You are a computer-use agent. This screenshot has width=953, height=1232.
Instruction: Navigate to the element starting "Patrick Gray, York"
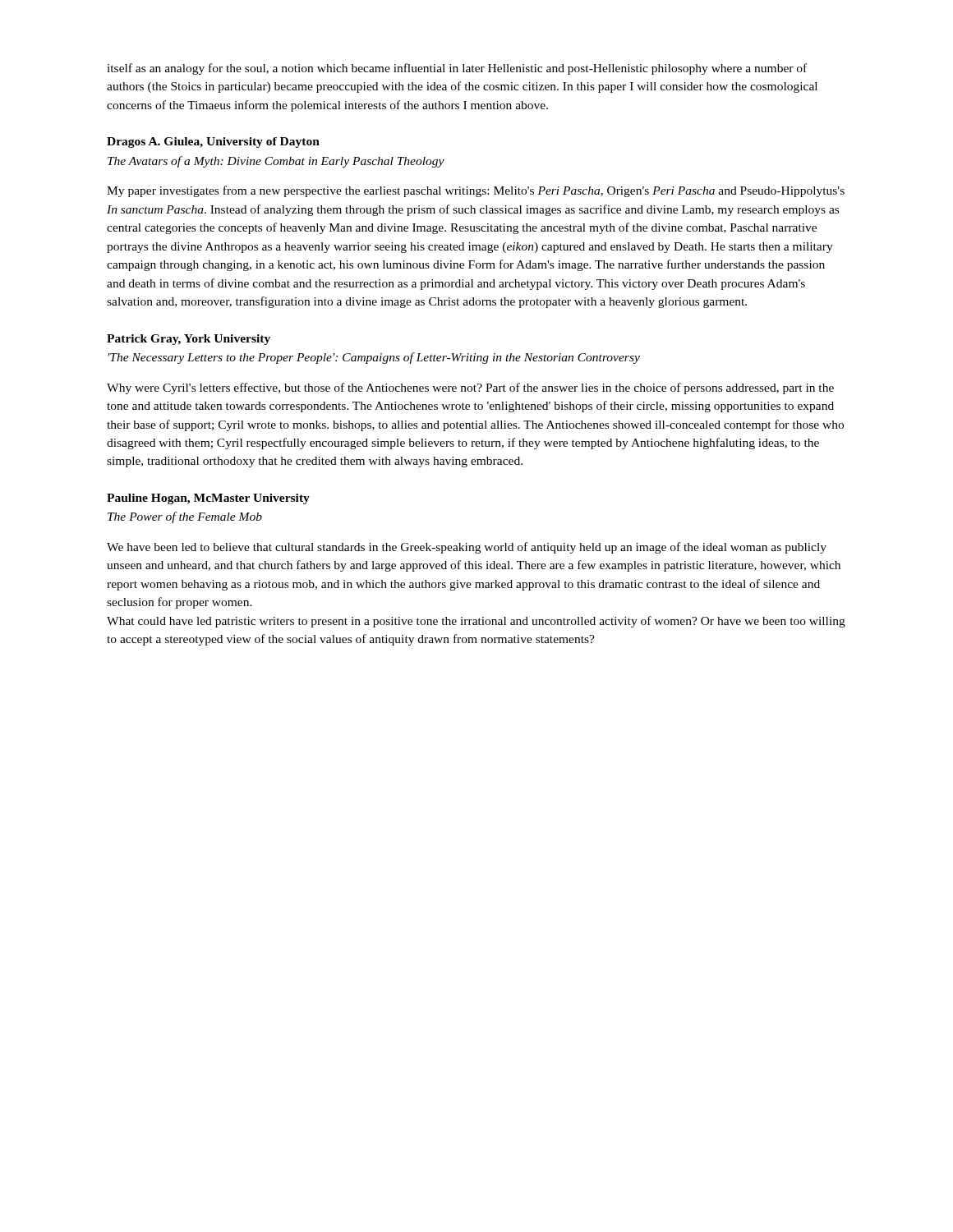(x=189, y=338)
